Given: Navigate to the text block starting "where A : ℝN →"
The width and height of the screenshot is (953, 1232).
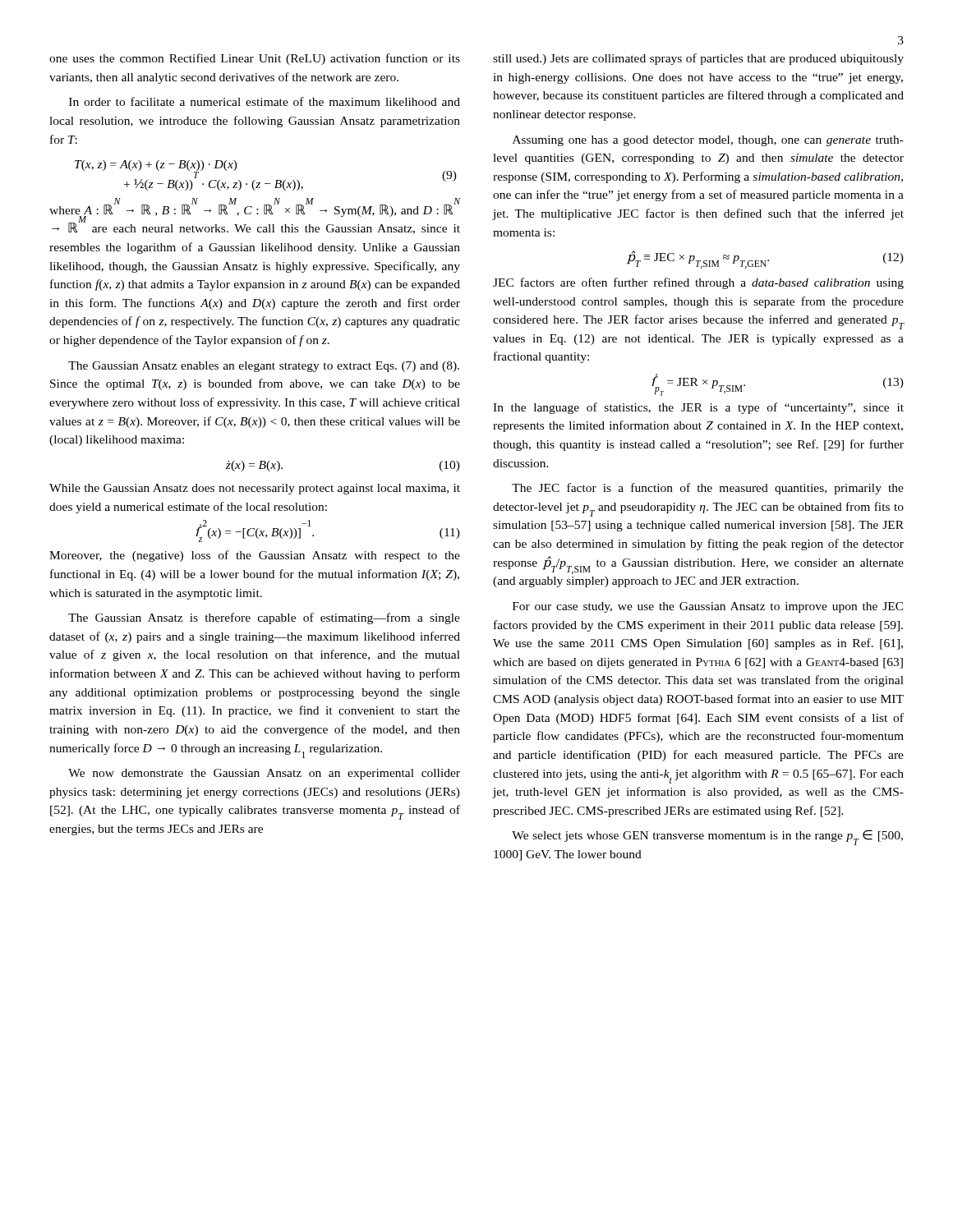Looking at the screenshot, I should click(255, 325).
